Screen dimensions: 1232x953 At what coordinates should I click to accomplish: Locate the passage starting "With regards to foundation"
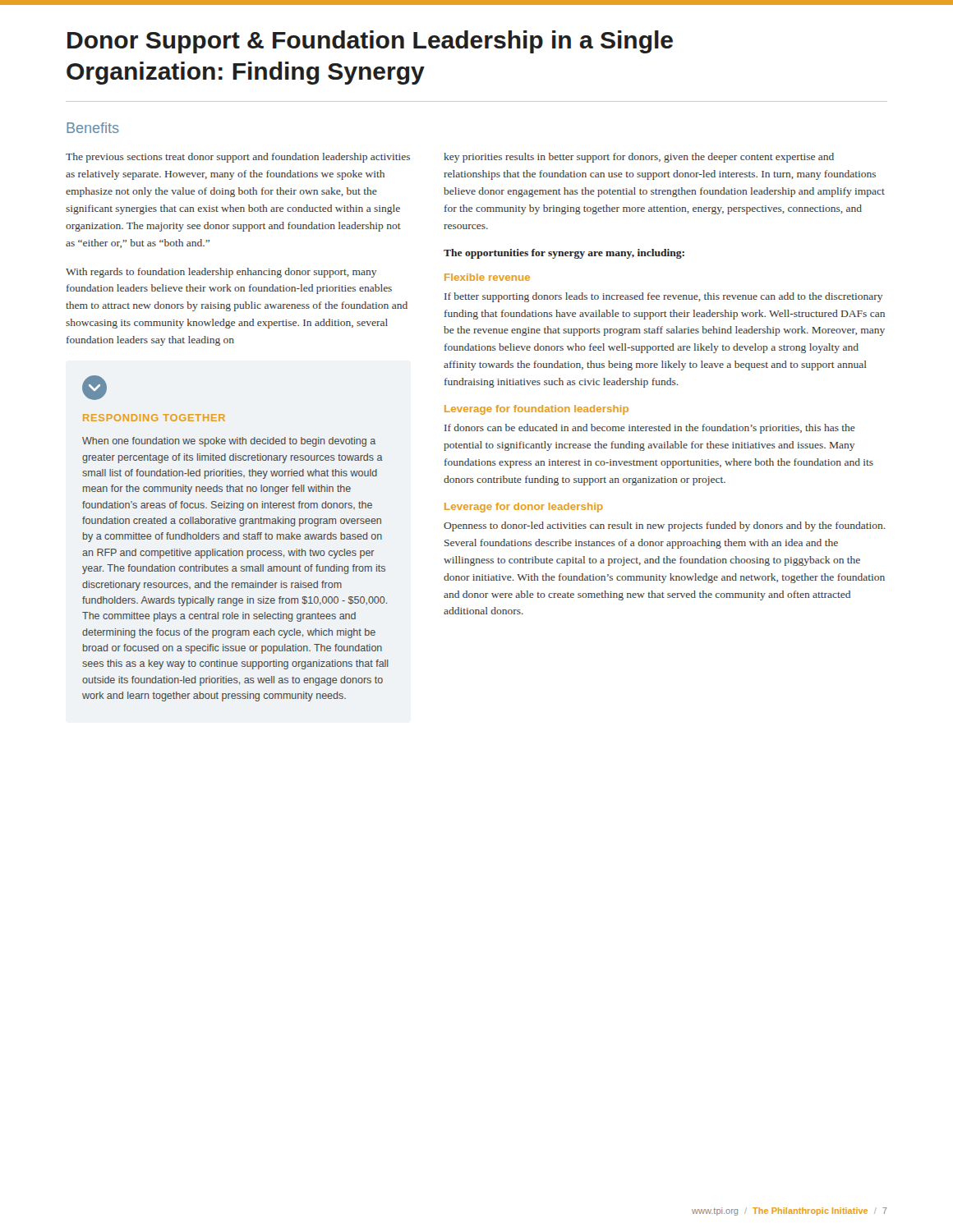[x=238, y=306]
